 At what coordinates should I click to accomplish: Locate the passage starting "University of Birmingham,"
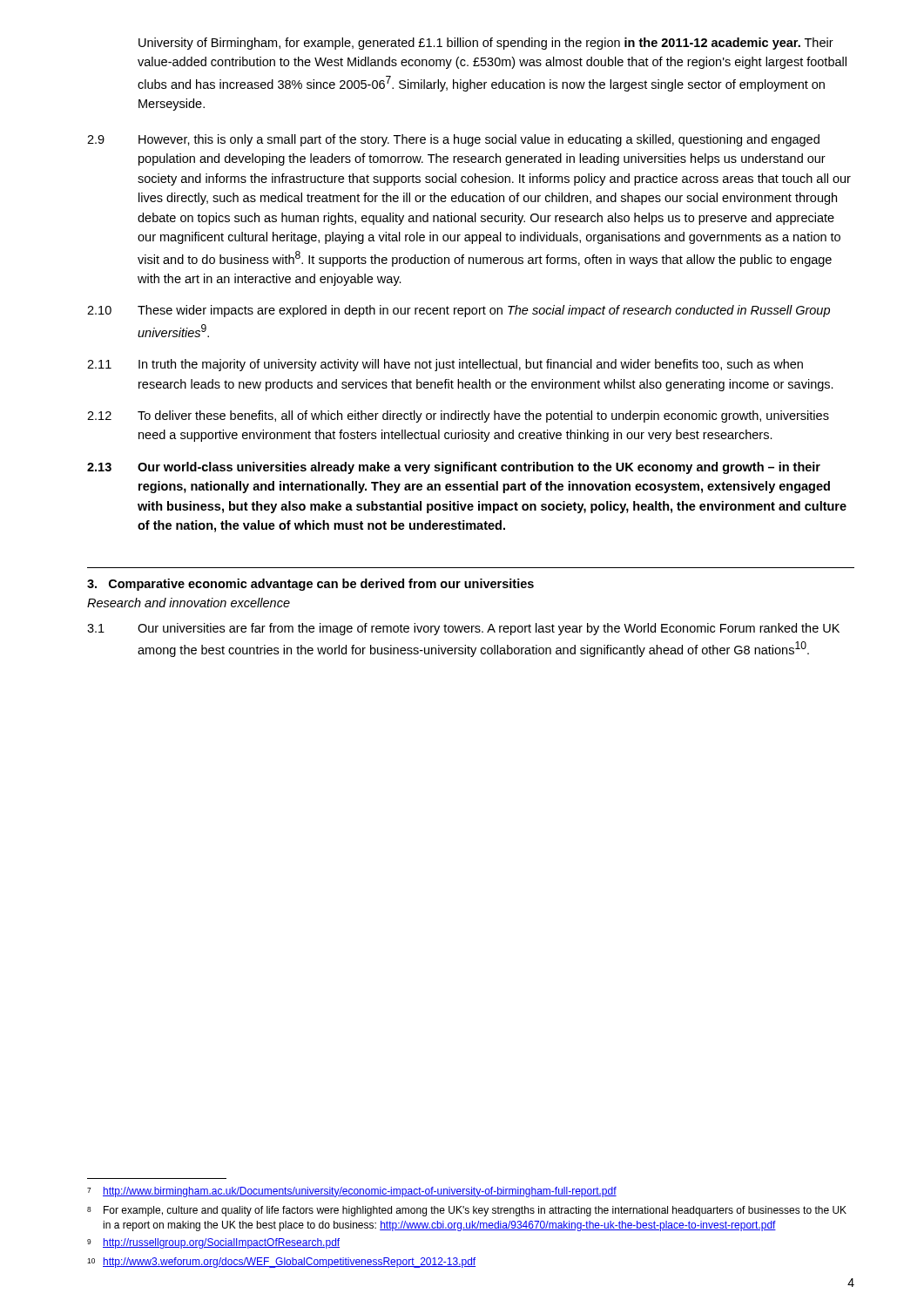(x=492, y=73)
